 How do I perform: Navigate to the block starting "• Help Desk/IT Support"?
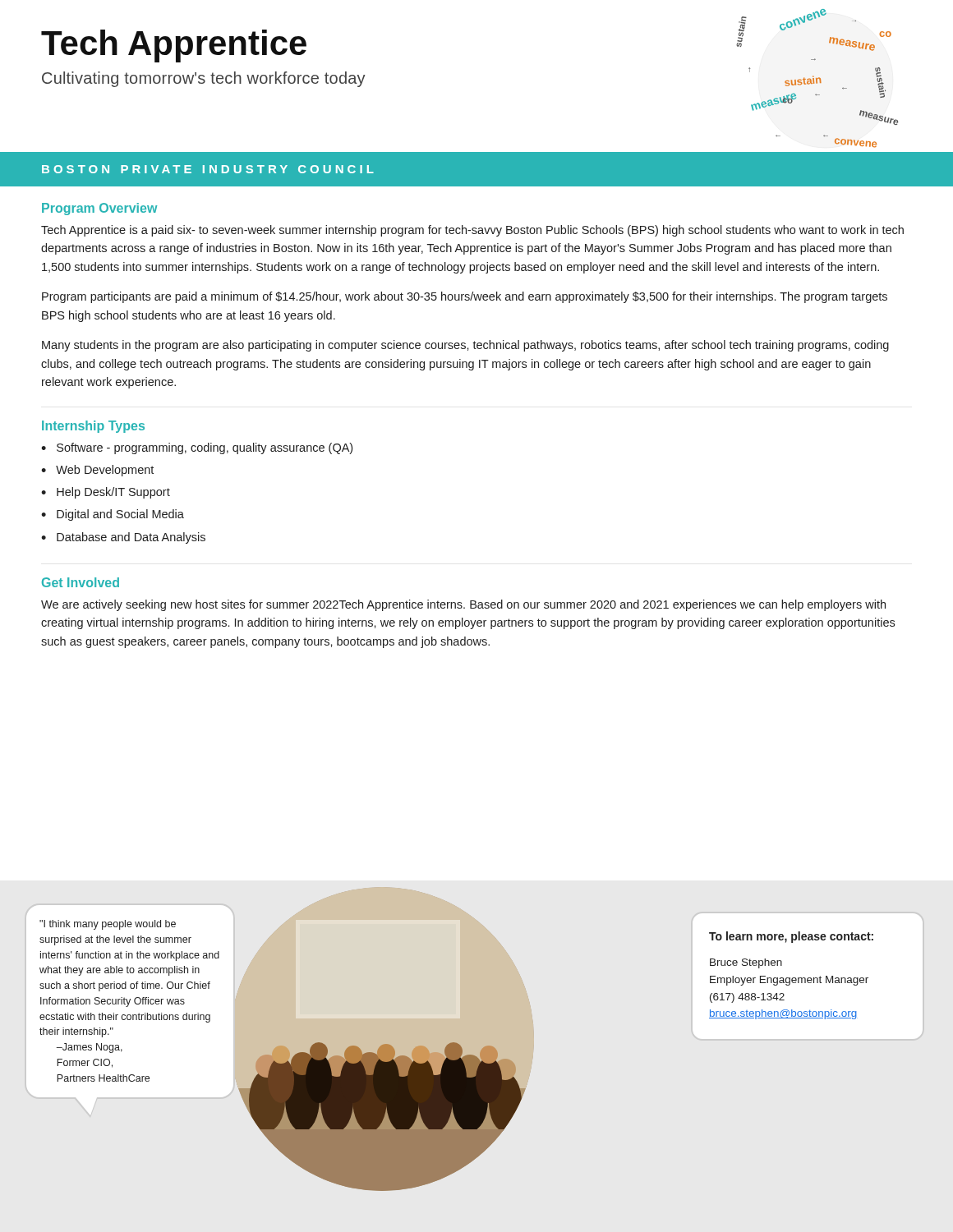pos(105,493)
